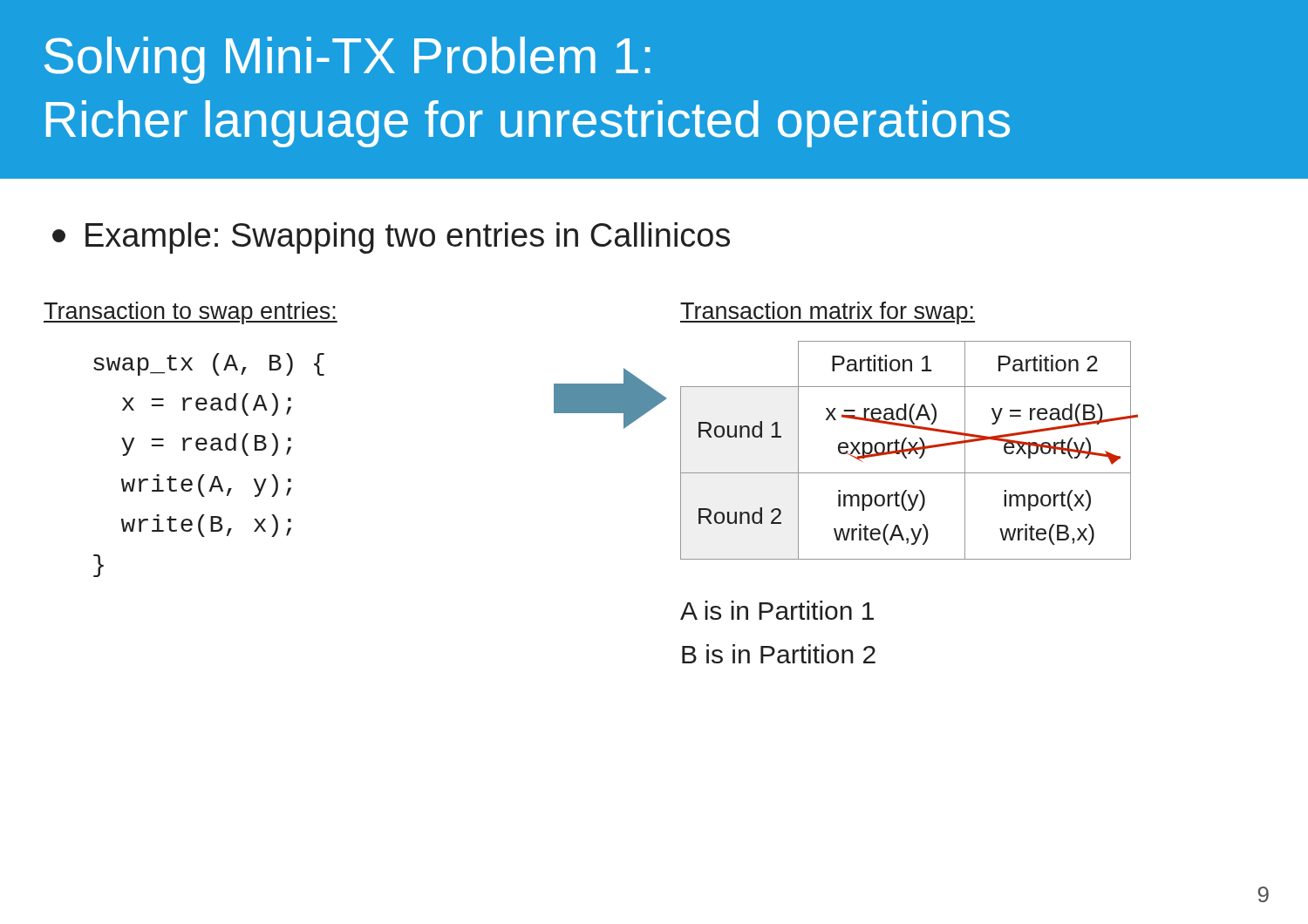
Task: Locate the table with the text "import(x) write(B,x)"
Action: coord(906,450)
